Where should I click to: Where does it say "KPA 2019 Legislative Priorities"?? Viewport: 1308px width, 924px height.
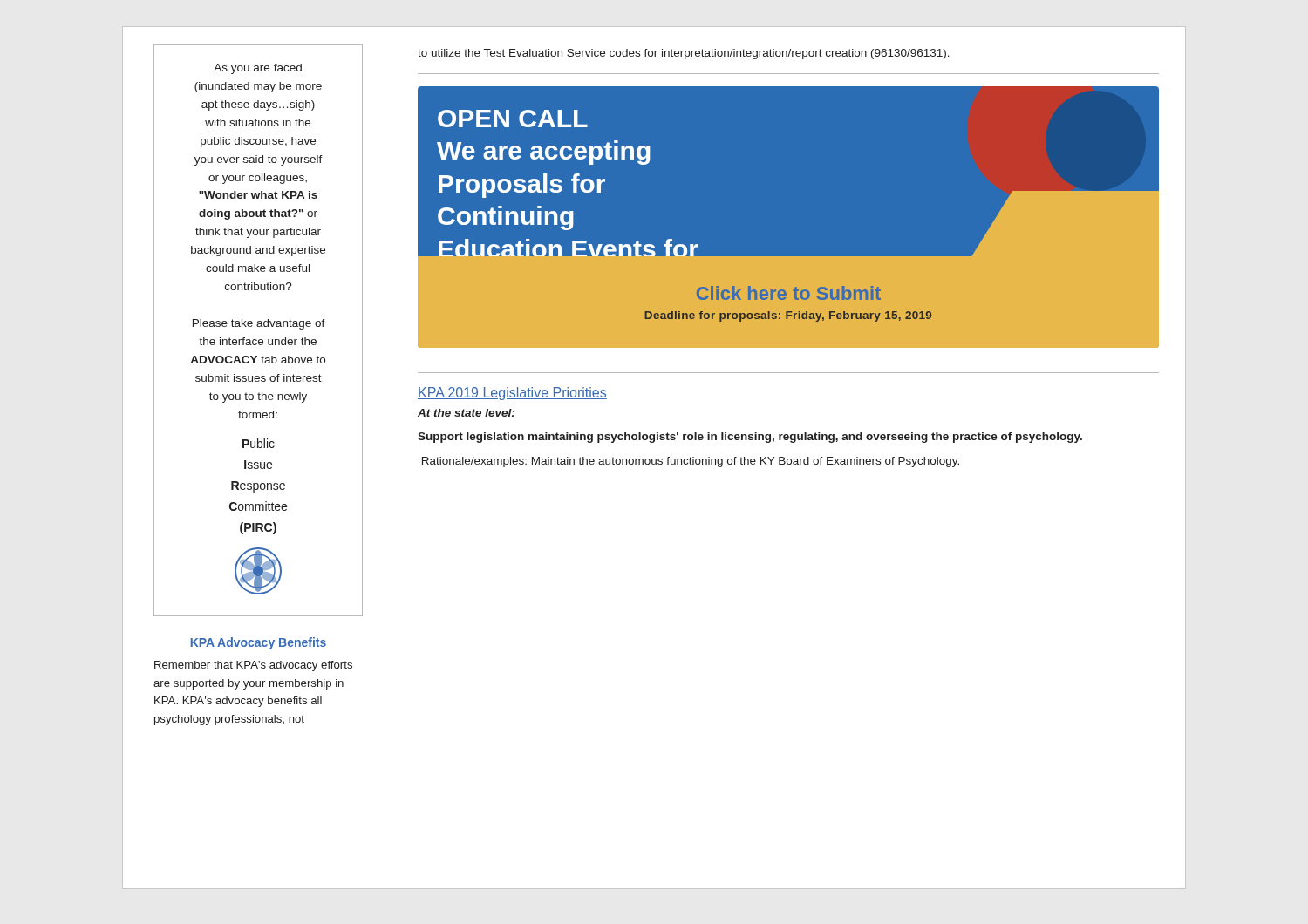512,394
